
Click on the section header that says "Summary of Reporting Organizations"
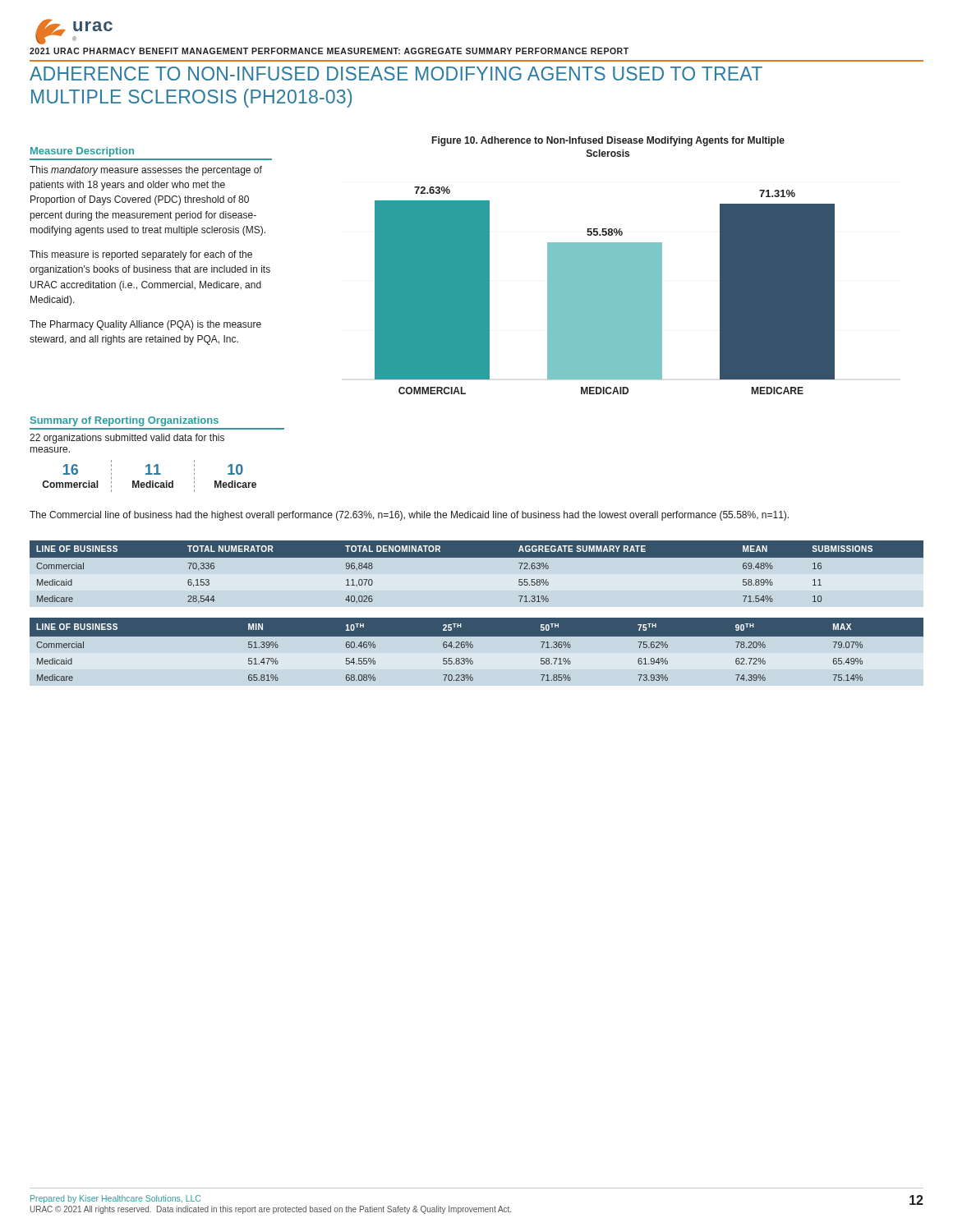[x=124, y=420]
